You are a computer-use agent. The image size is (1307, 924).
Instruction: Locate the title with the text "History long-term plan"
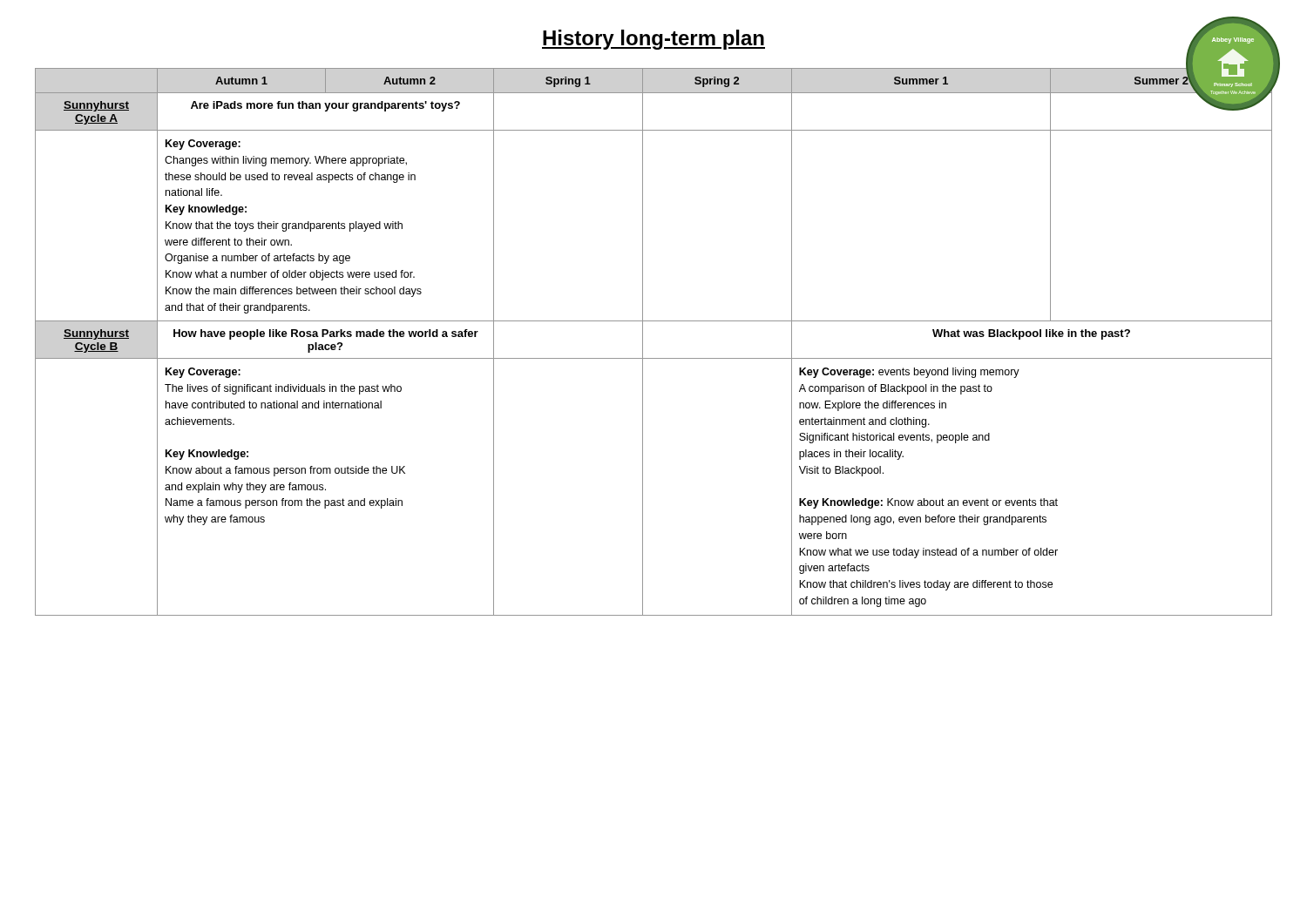[x=654, y=38]
